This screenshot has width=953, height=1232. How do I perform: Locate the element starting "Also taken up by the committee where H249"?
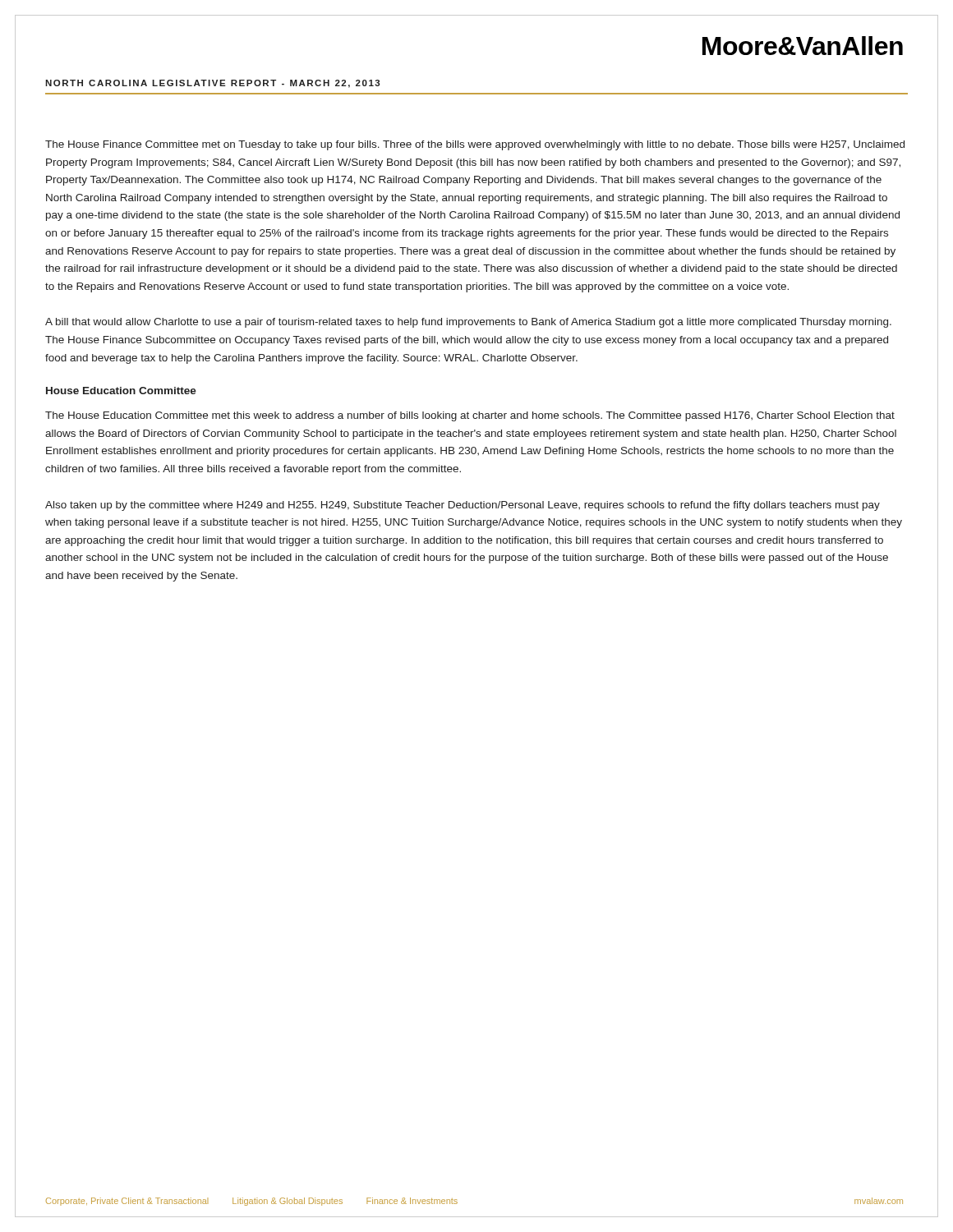(x=474, y=540)
